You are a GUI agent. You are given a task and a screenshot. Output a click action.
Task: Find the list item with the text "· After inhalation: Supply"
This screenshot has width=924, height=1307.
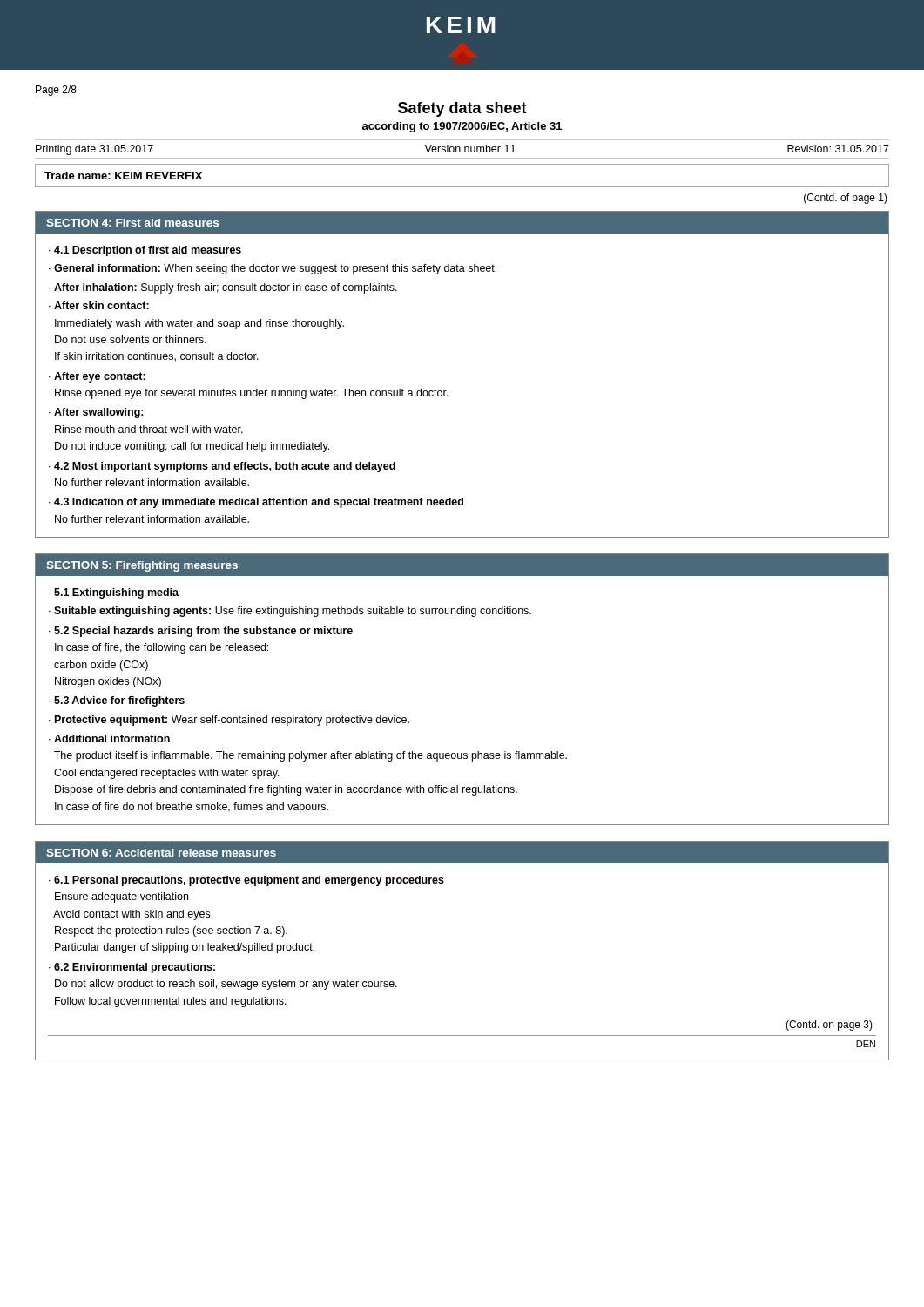223,287
